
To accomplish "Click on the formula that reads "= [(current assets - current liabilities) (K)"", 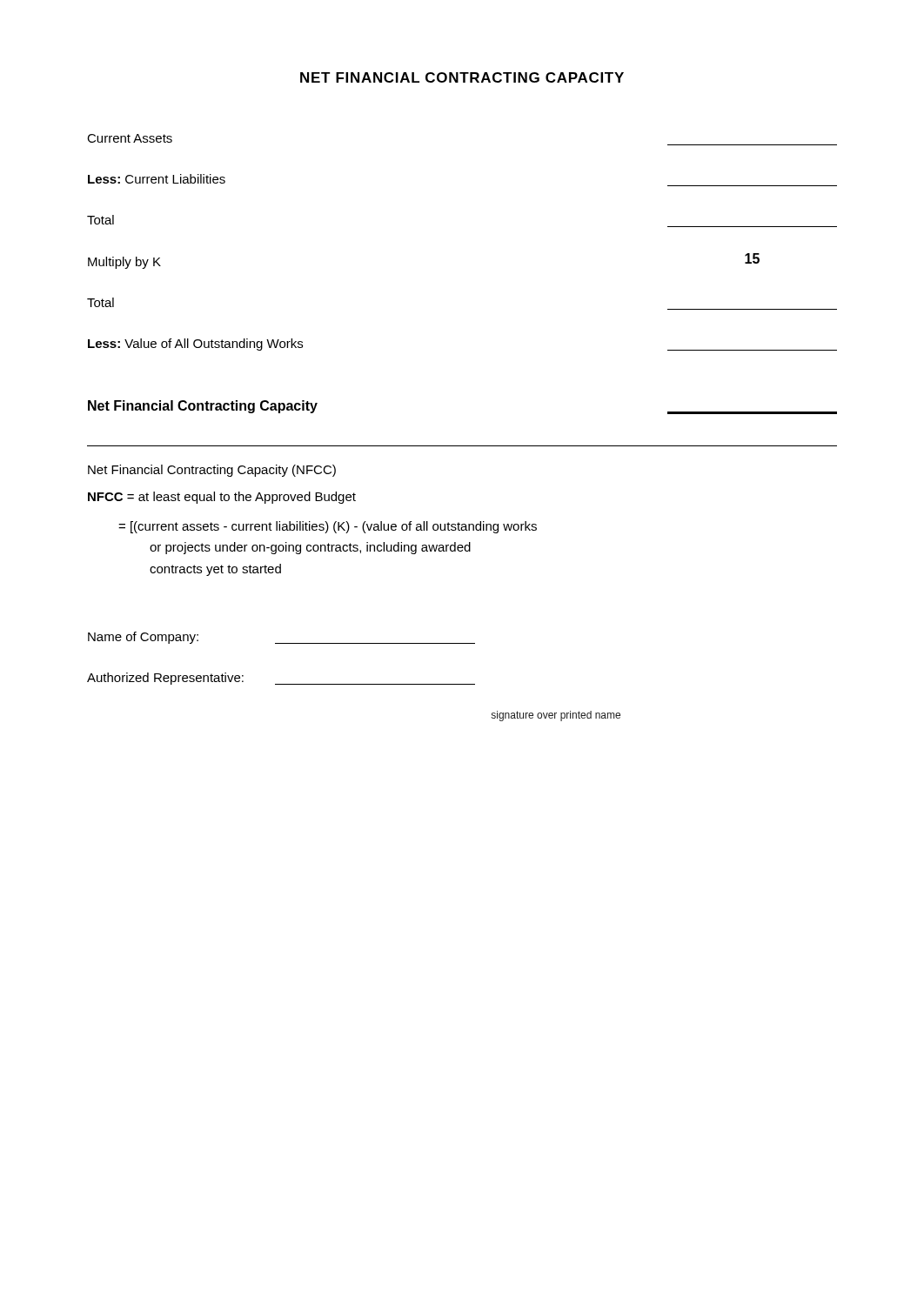I will point(328,526).
